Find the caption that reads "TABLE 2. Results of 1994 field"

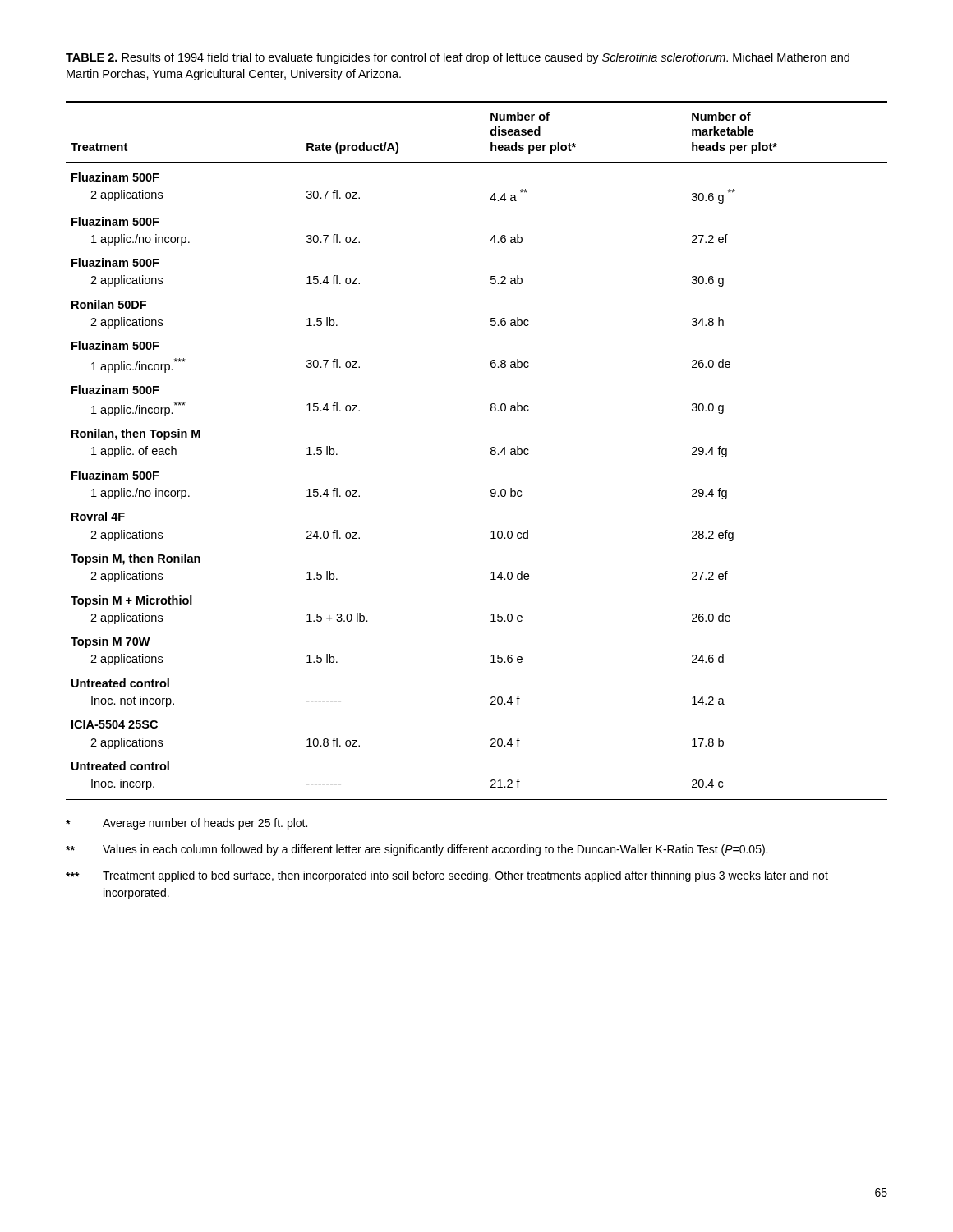(458, 66)
